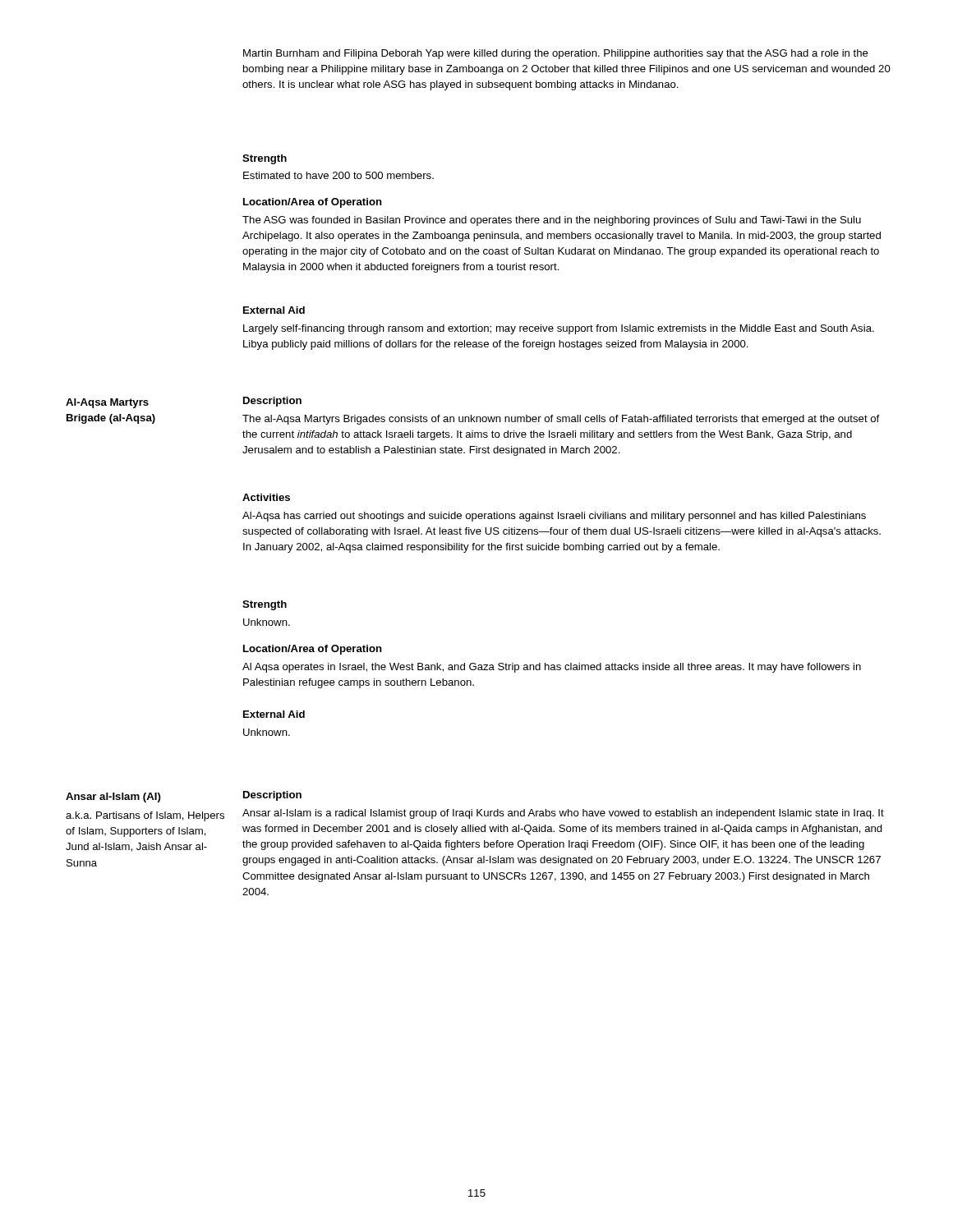Screen dimensions: 1232x953
Task: Locate the region starting "The ASG was founded in Basilan"
Action: pos(567,243)
